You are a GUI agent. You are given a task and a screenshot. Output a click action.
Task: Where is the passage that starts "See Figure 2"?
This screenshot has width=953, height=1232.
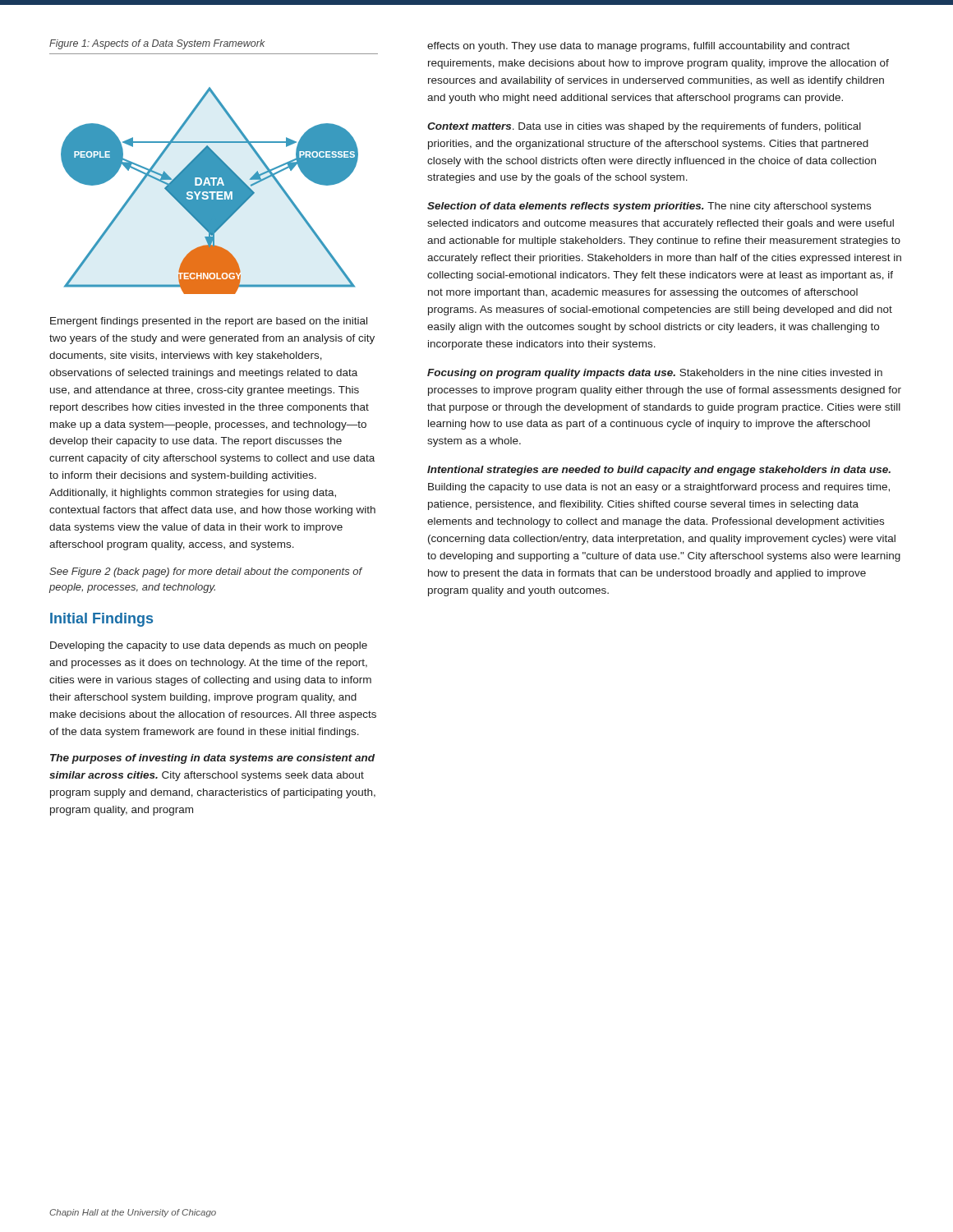205,579
